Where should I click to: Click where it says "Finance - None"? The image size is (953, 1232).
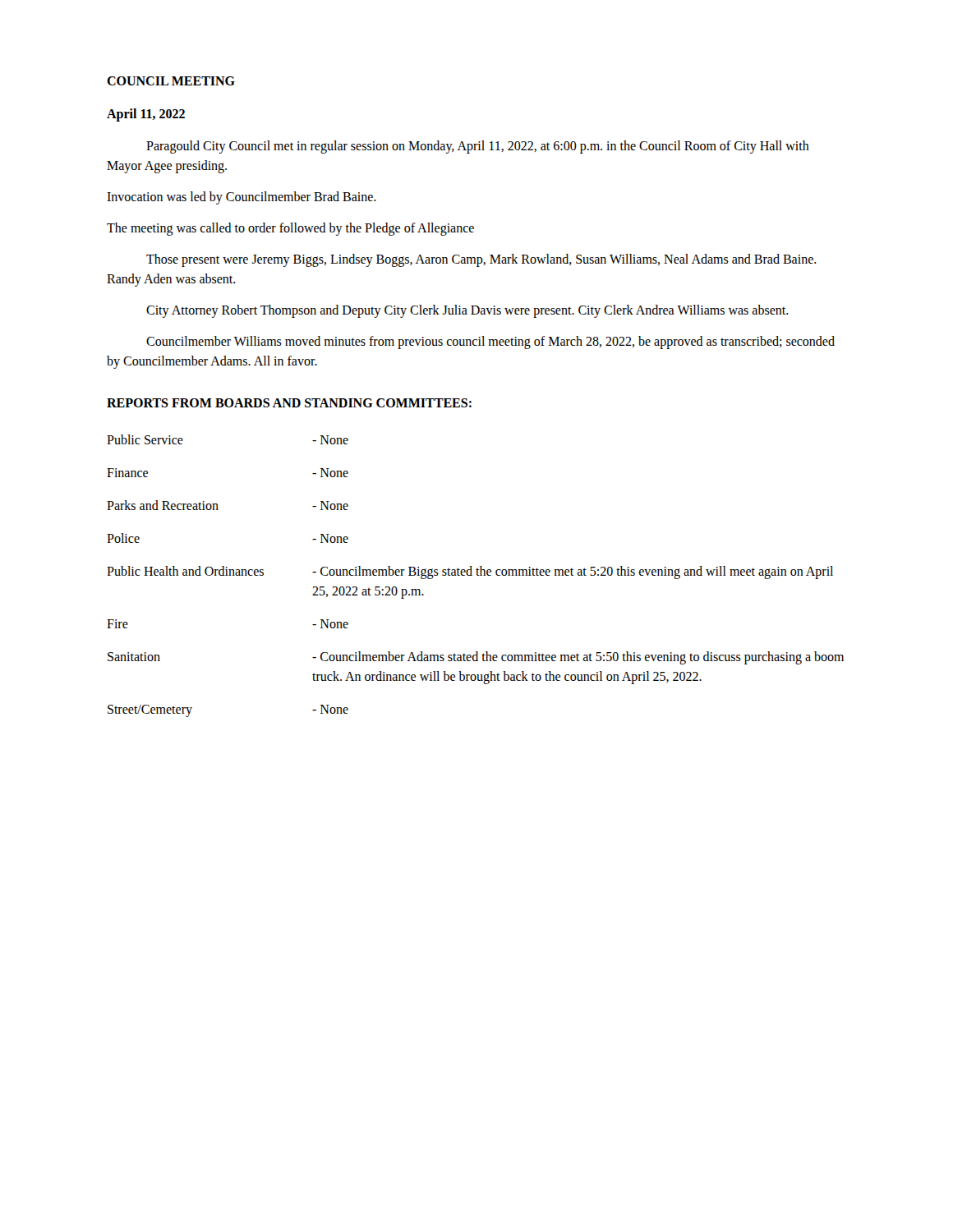[122, 473]
